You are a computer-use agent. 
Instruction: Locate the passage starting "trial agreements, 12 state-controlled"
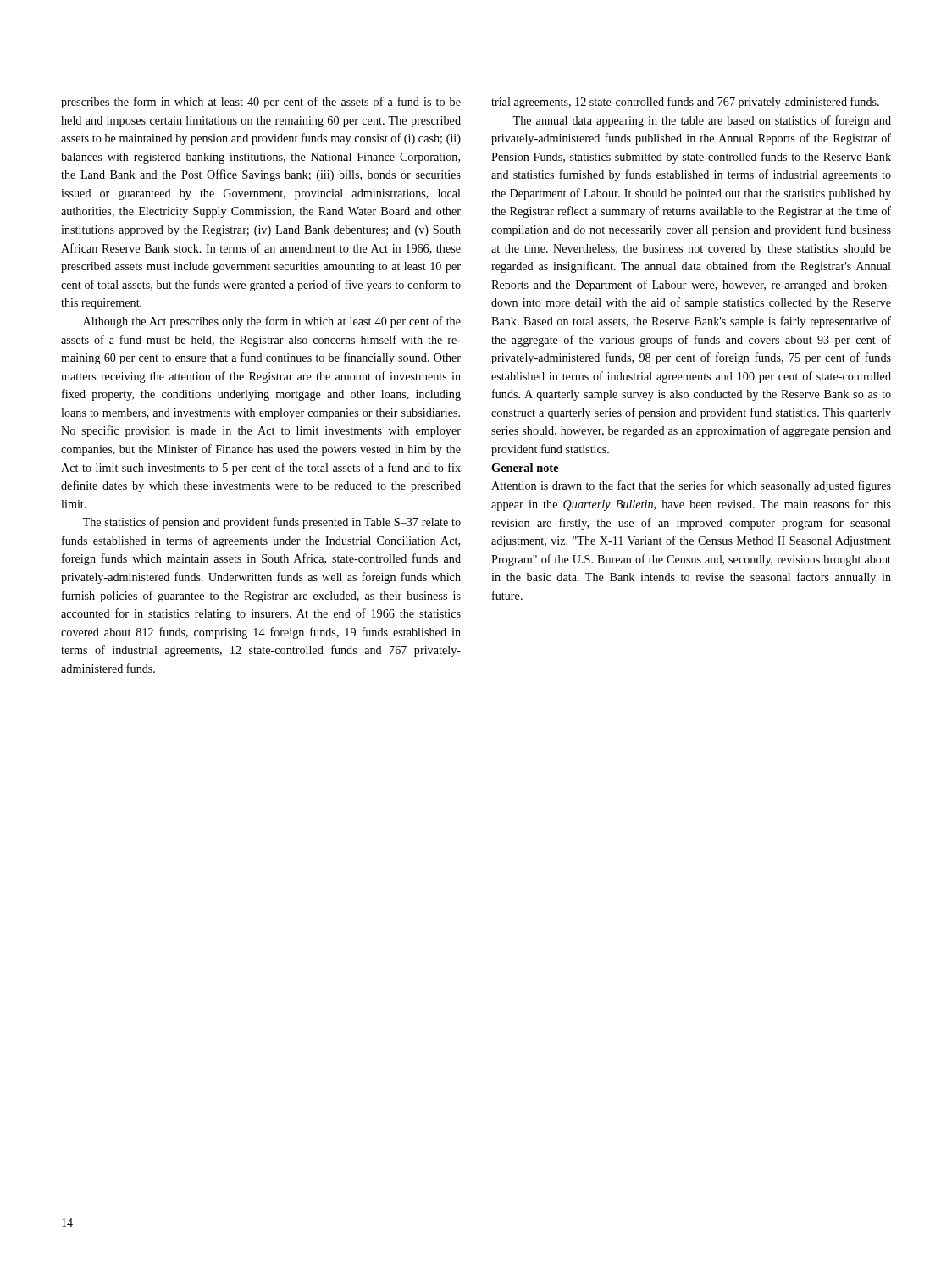click(691, 276)
